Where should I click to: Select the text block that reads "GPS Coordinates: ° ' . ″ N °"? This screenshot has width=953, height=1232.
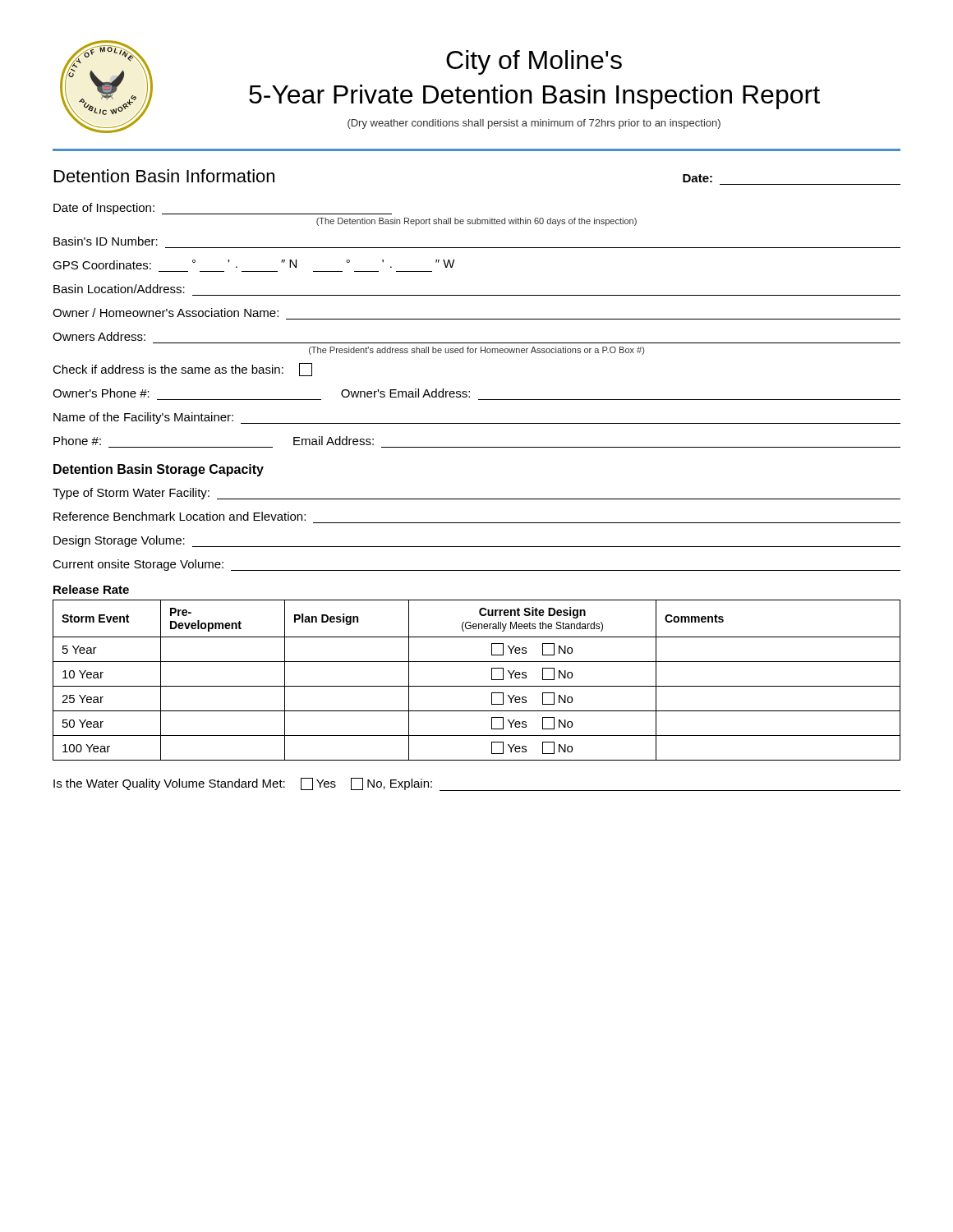pyautogui.click(x=254, y=264)
